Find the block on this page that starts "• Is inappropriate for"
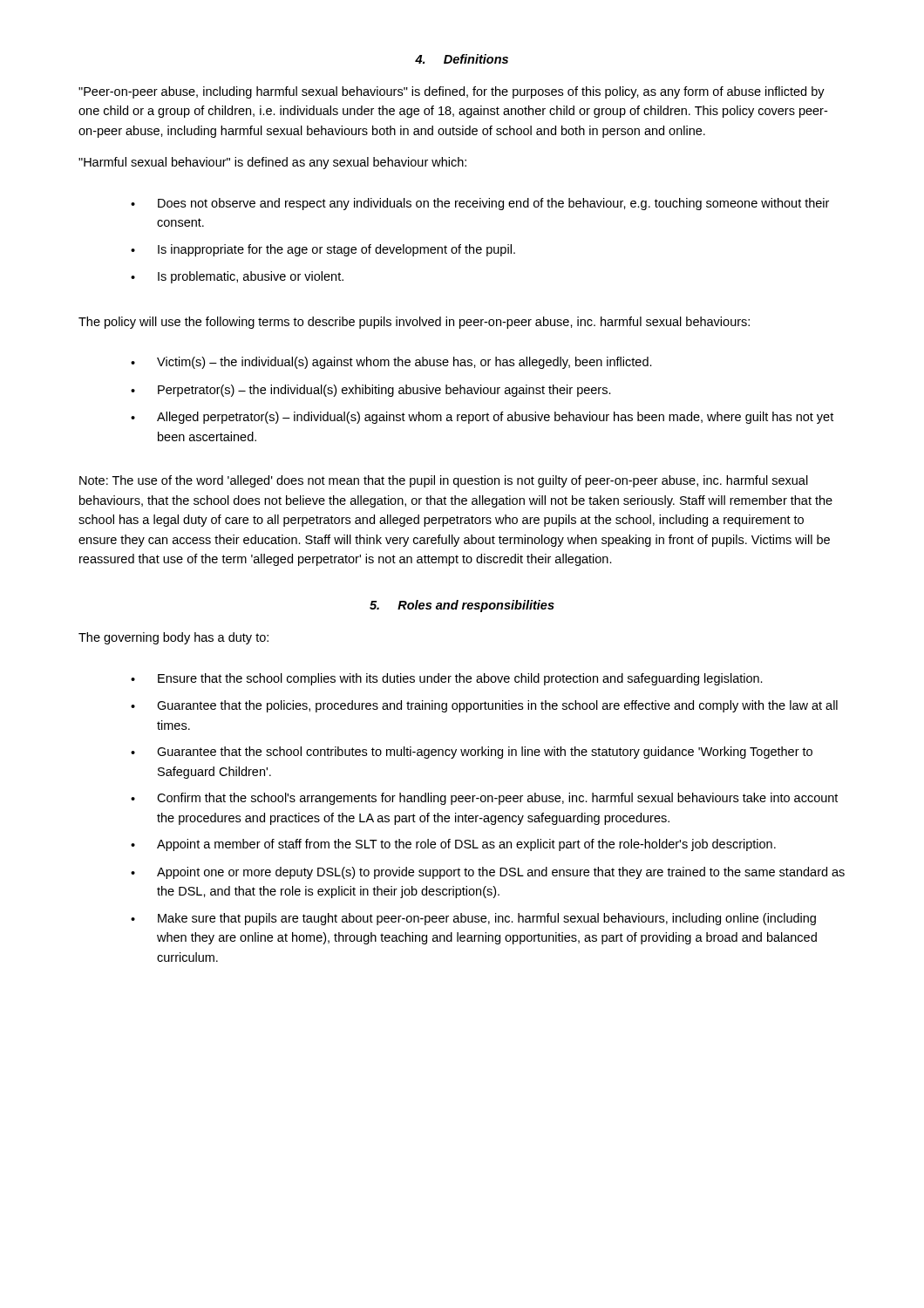Image resolution: width=924 pixels, height=1308 pixels. tap(488, 250)
